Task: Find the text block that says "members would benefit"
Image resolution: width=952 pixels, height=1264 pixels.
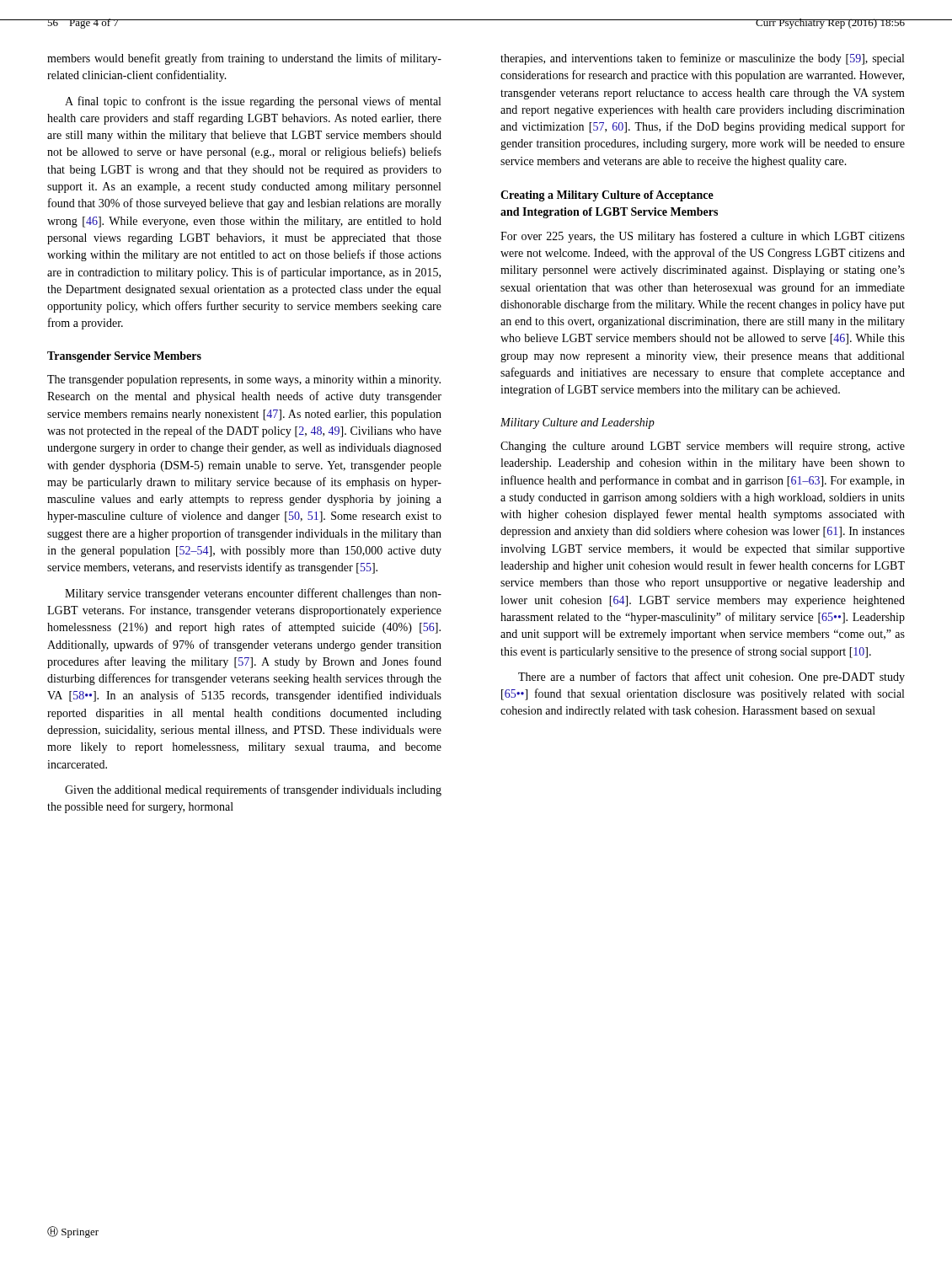Action: pos(244,192)
